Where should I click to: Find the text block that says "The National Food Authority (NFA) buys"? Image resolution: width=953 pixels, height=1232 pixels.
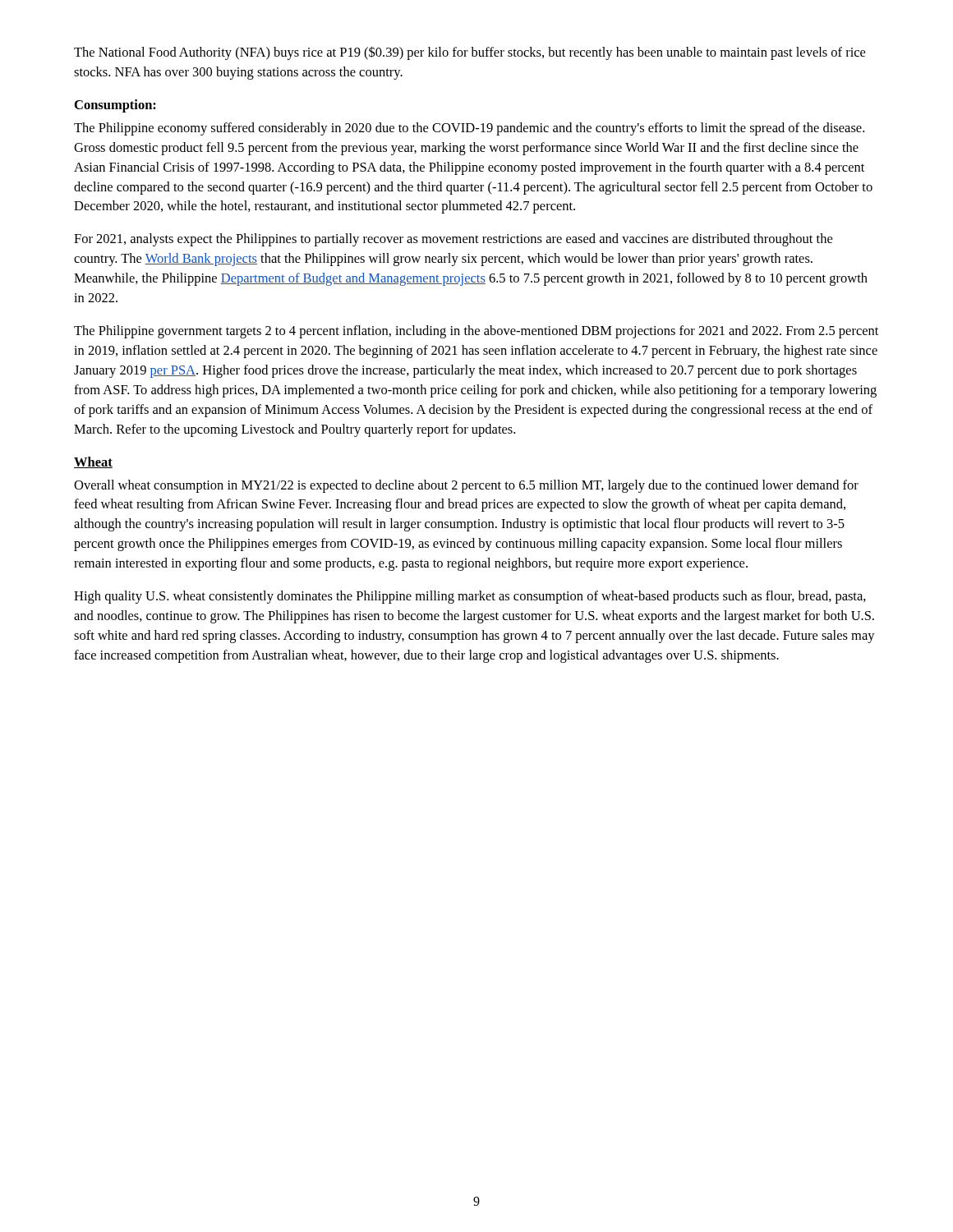[476, 62]
